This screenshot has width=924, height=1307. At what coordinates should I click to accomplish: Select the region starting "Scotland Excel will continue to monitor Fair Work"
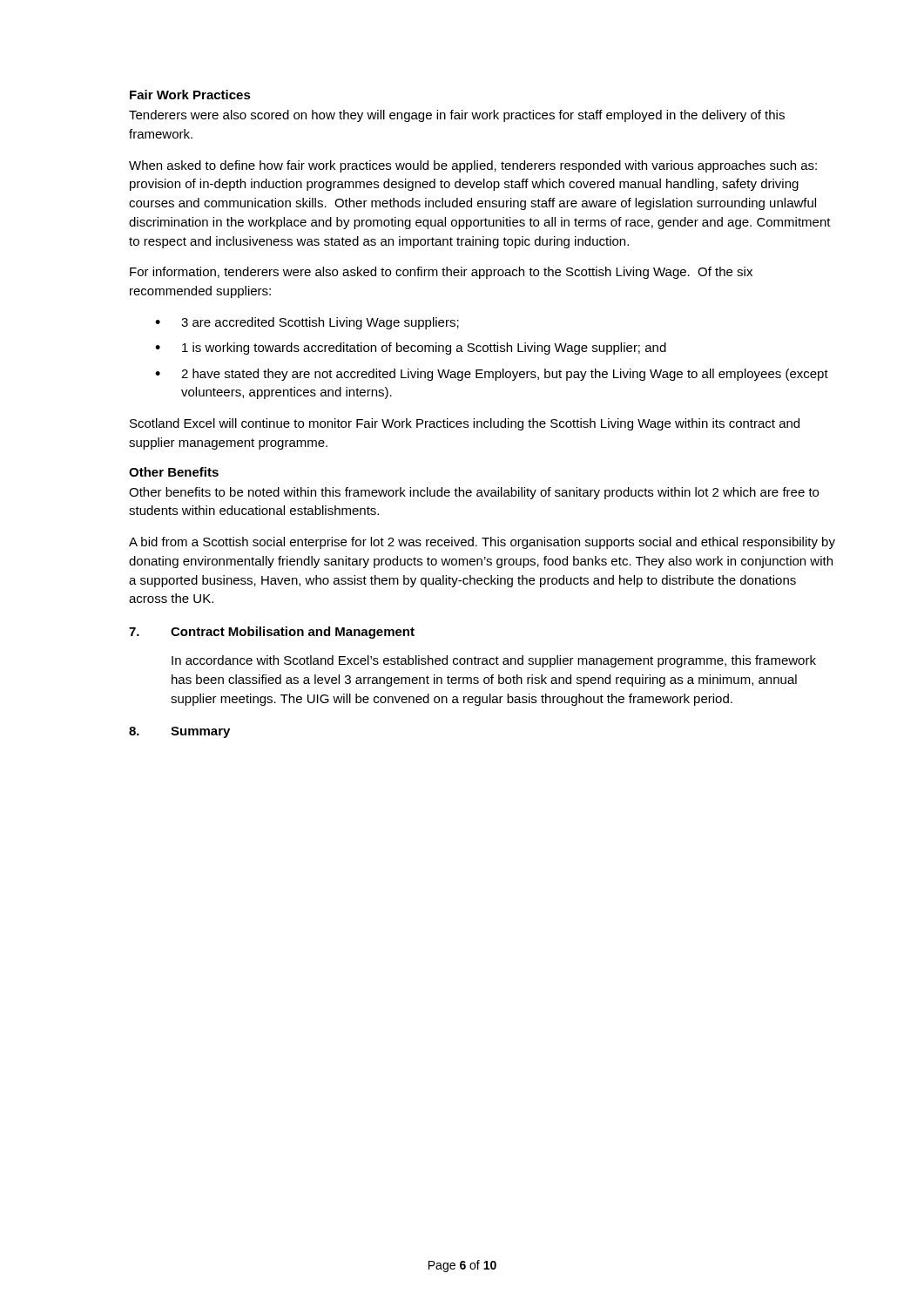point(465,433)
